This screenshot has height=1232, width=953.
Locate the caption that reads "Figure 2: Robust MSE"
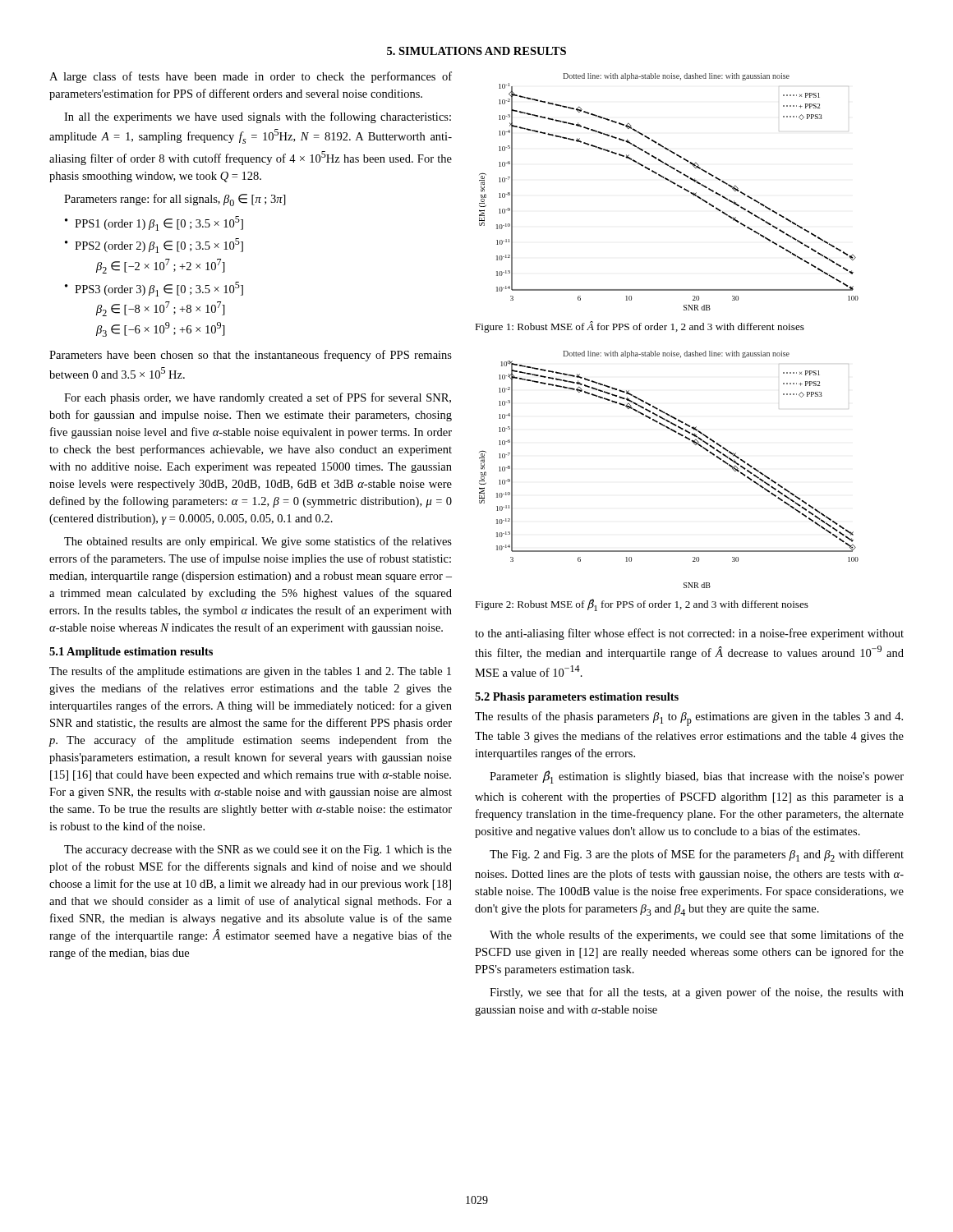642,605
